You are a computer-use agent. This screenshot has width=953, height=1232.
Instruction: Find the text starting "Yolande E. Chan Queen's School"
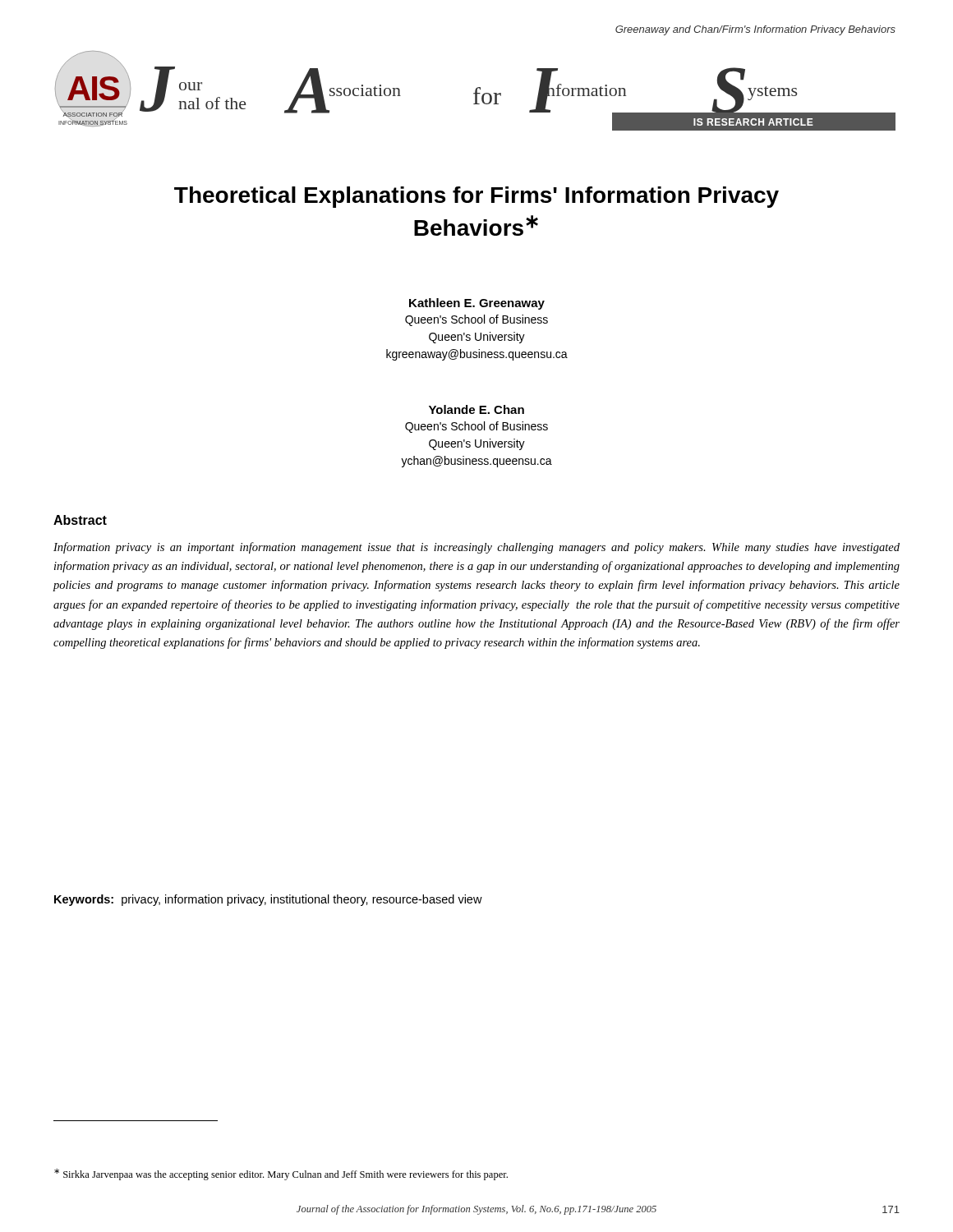[476, 436]
